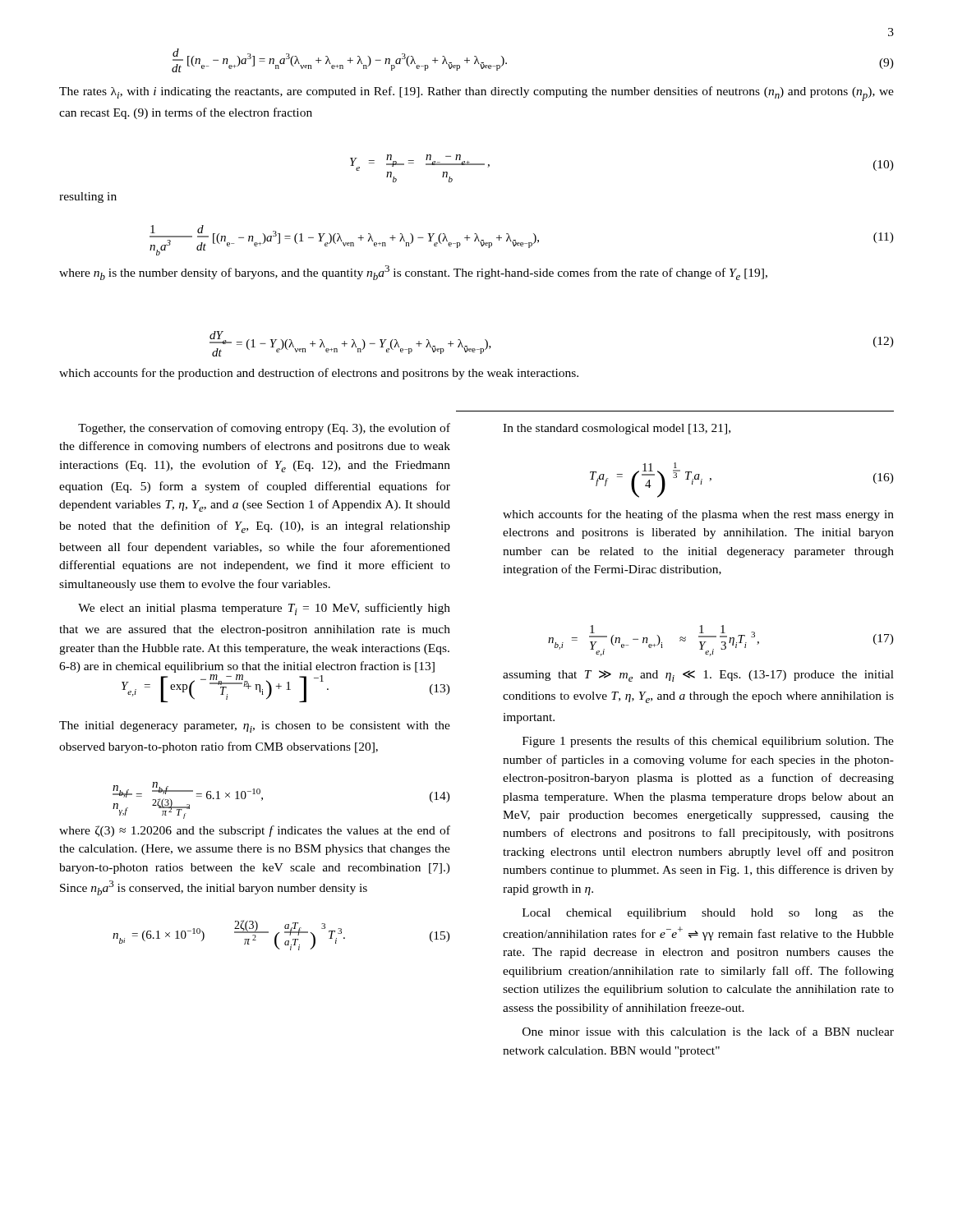
Task: Click on the element starting "assuming that T"
Action: coord(698,863)
